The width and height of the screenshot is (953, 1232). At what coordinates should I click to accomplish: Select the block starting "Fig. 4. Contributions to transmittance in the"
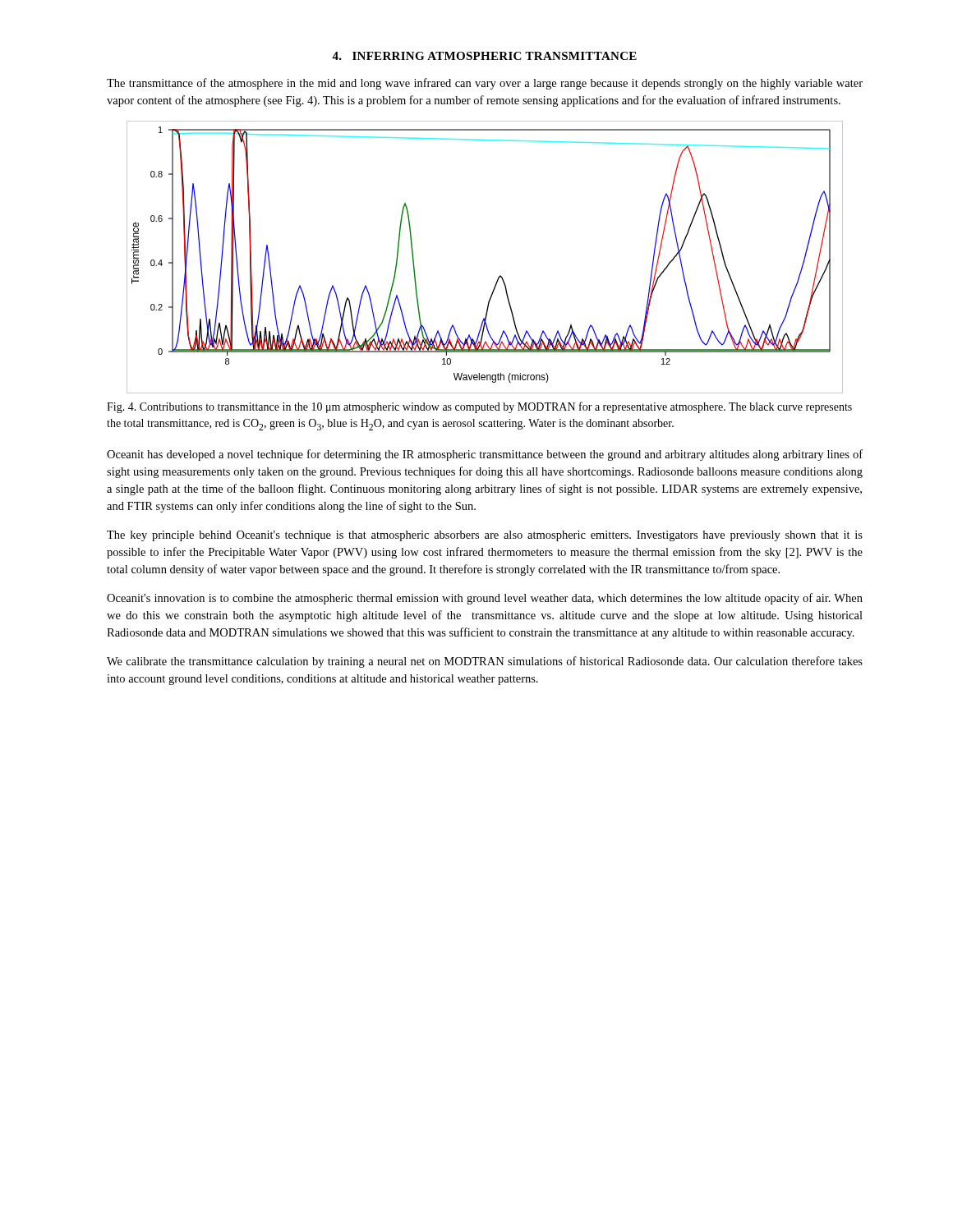click(x=480, y=417)
